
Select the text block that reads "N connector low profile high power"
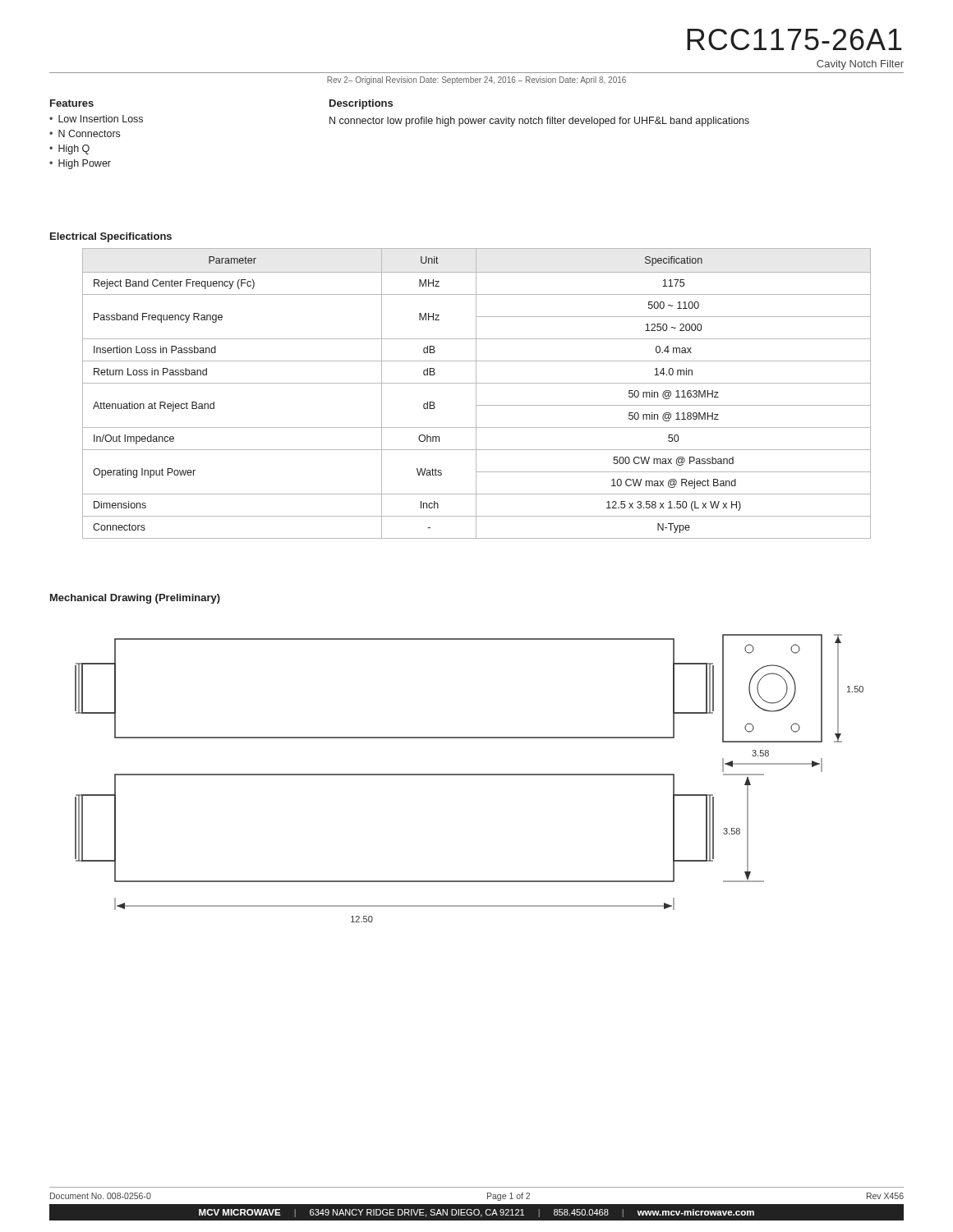click(x=539, y=121)
